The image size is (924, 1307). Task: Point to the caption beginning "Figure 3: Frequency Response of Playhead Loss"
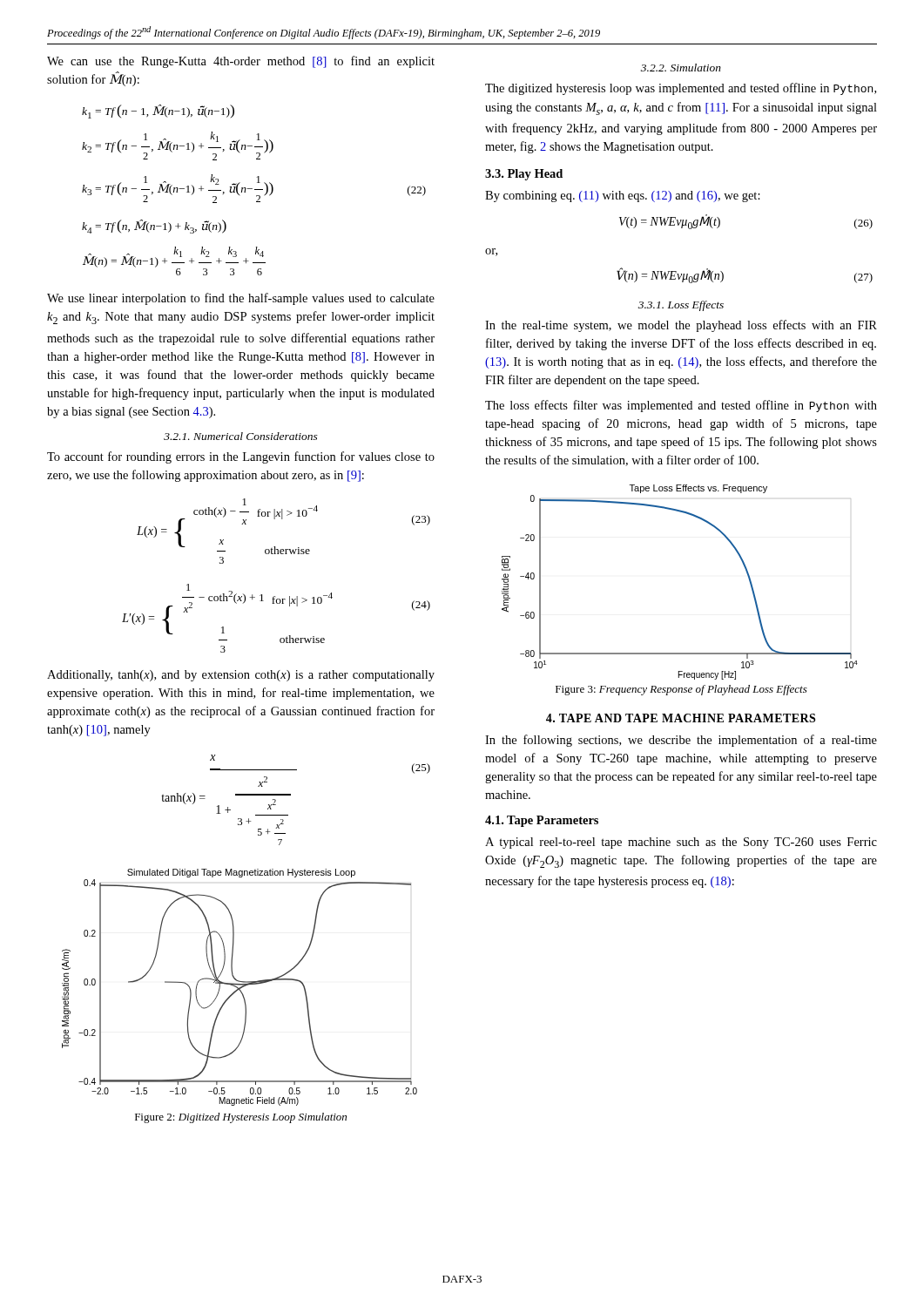pos(681,688)
